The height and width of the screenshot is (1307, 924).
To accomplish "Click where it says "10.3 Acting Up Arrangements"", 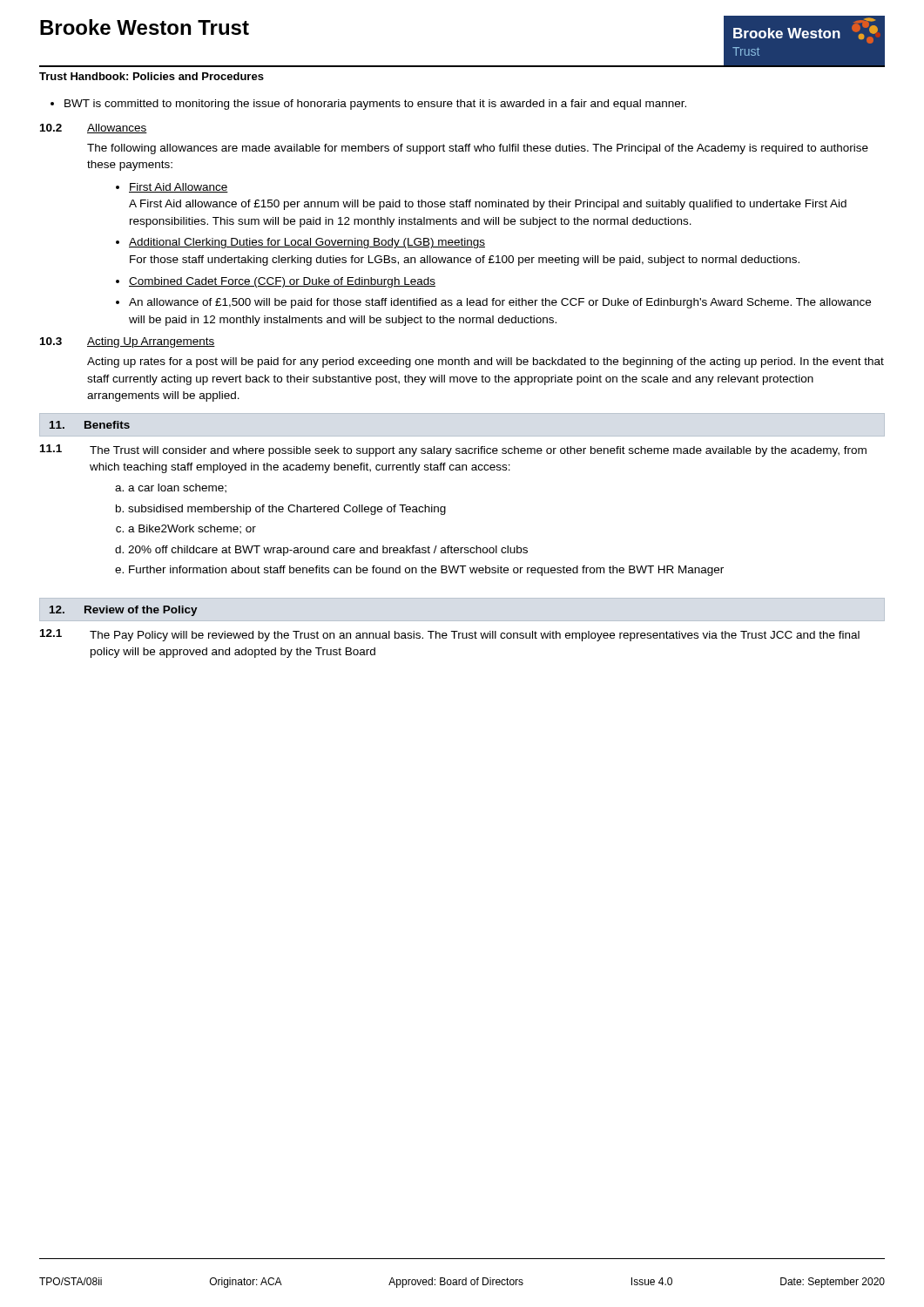I will pyautogui.click(x=128, y=342).
